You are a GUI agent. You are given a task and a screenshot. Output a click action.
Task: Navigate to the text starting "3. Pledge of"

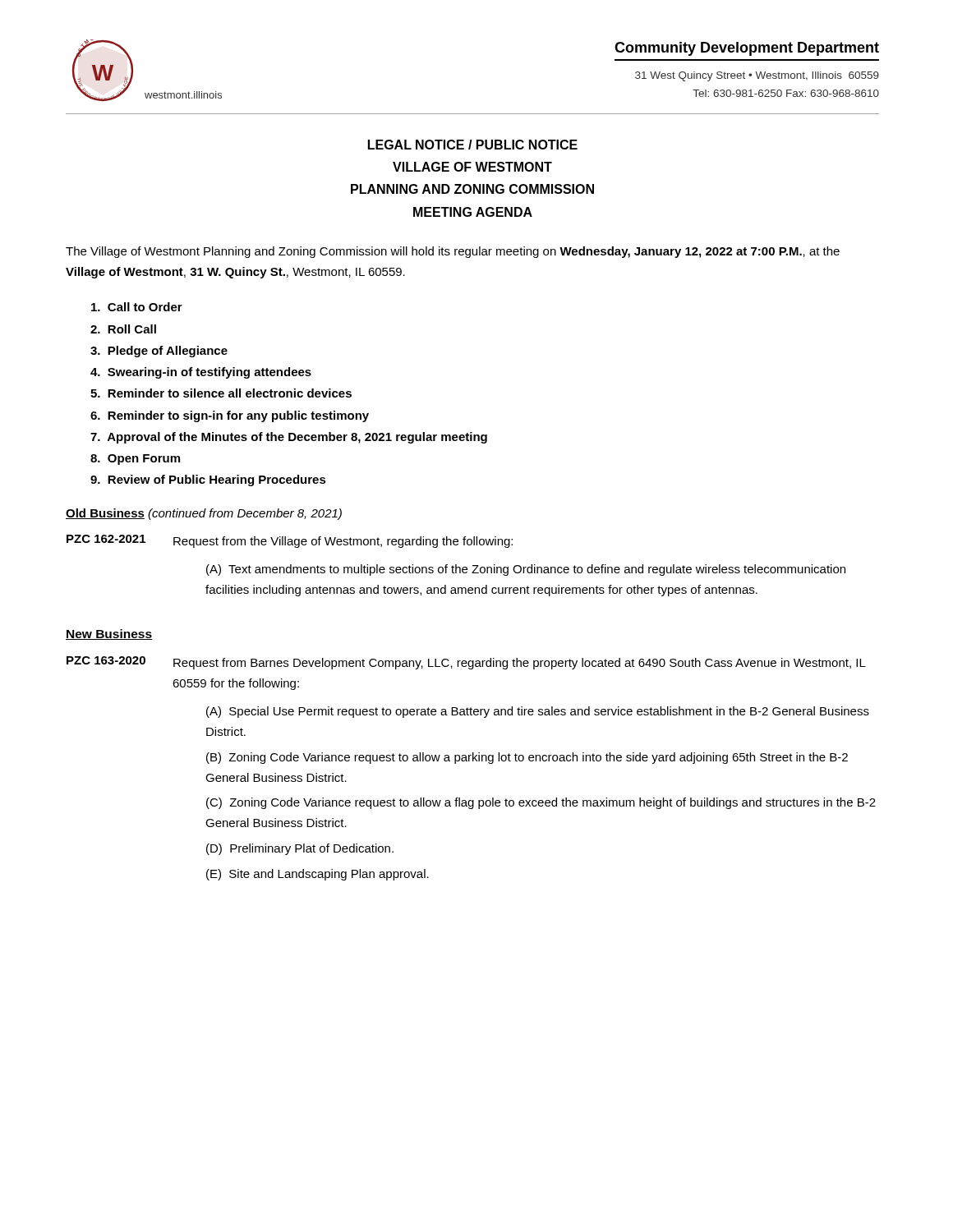[x=159, y=350]
